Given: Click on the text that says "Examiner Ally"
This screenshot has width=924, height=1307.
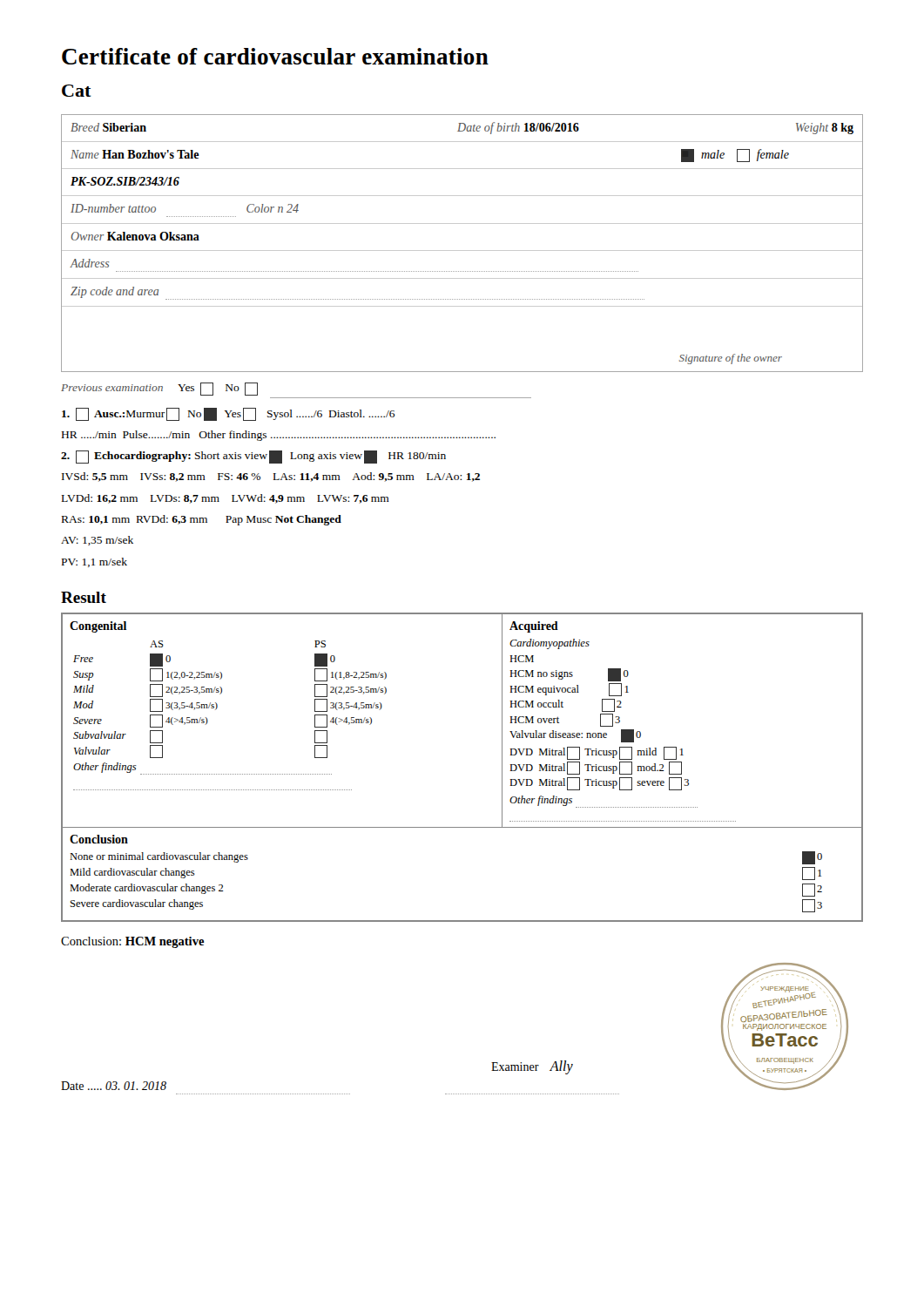Looking at the screenshot, I should (x=532, y=1066).
